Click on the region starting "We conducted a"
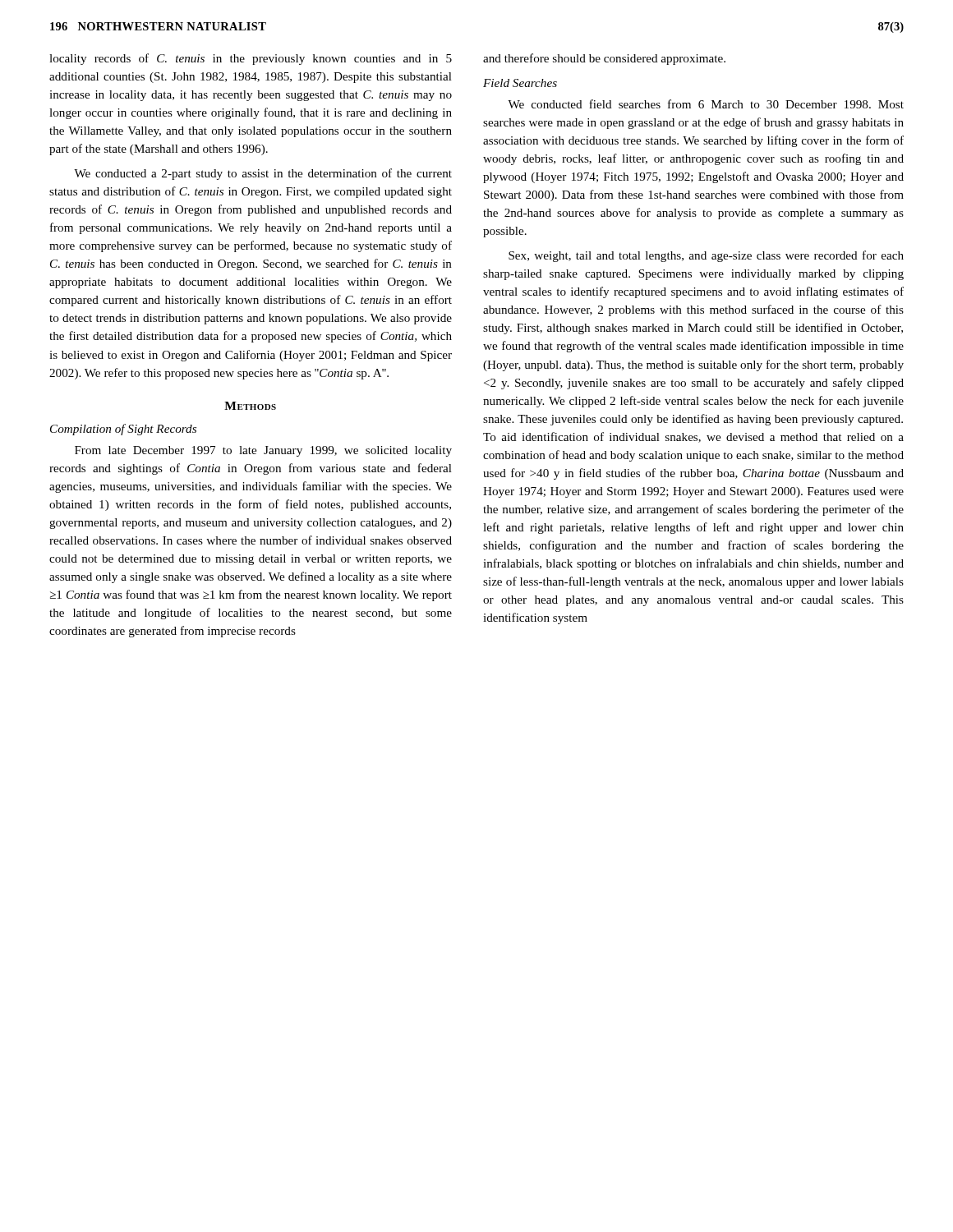Image resolution: width=953 pixels, height=1232 pixels. click(251, 273)
